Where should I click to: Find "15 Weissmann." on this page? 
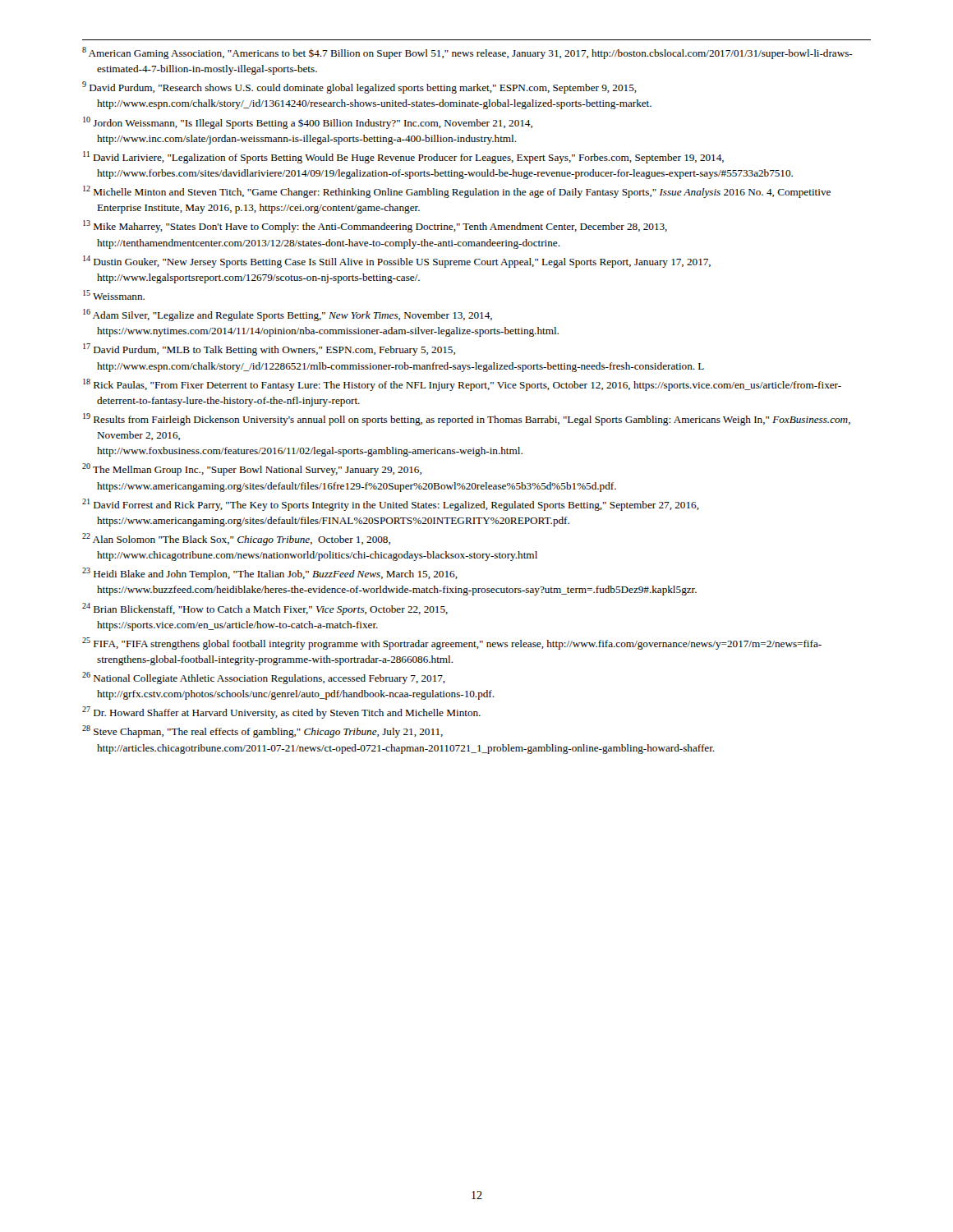click(x=114, y=295)
